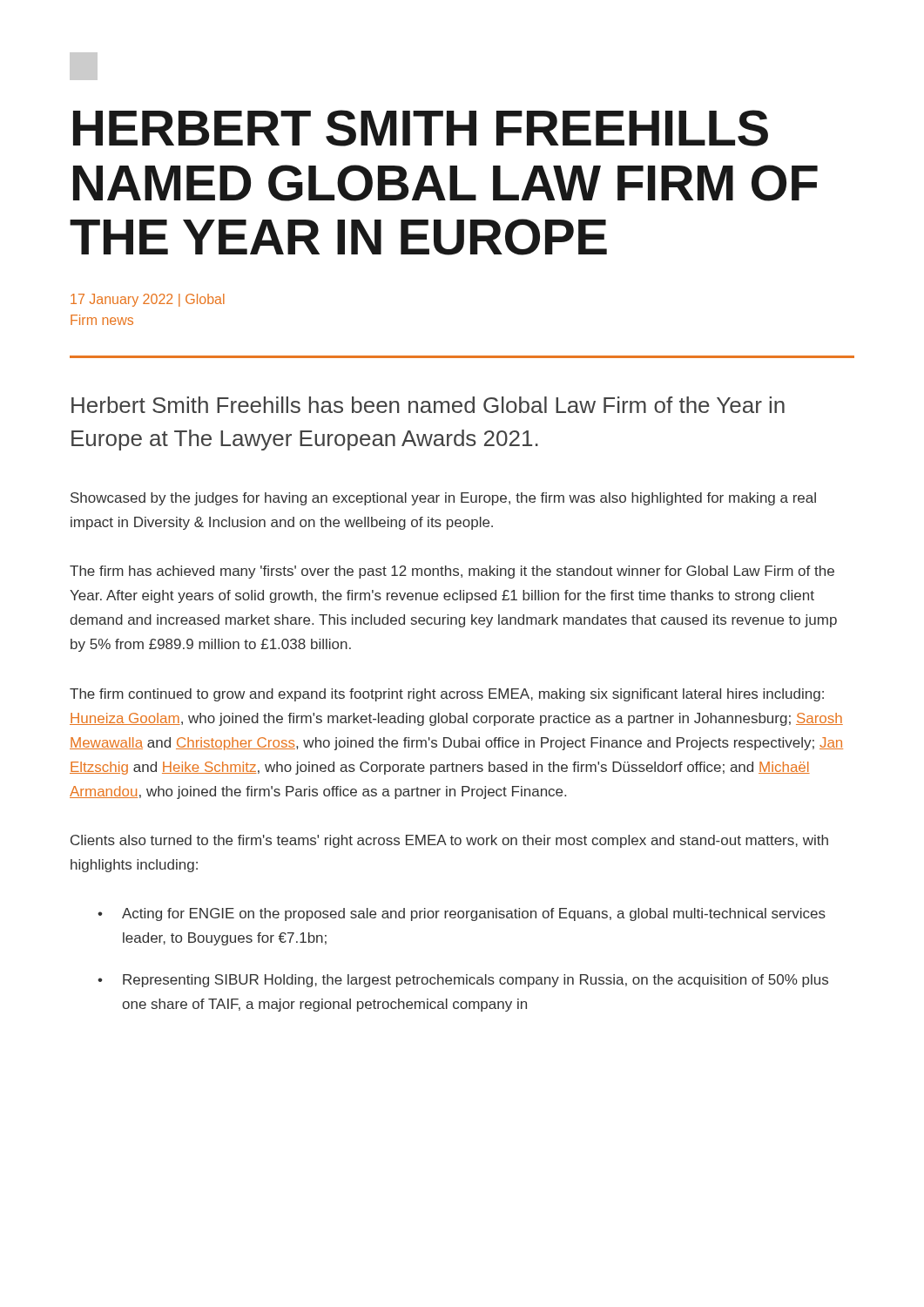Click the title that begins "HERBERT SMITH FREEHILLS NAMED GLOBAL LAW"
The height and width of the screenshot is (1307, 924).
462,183
